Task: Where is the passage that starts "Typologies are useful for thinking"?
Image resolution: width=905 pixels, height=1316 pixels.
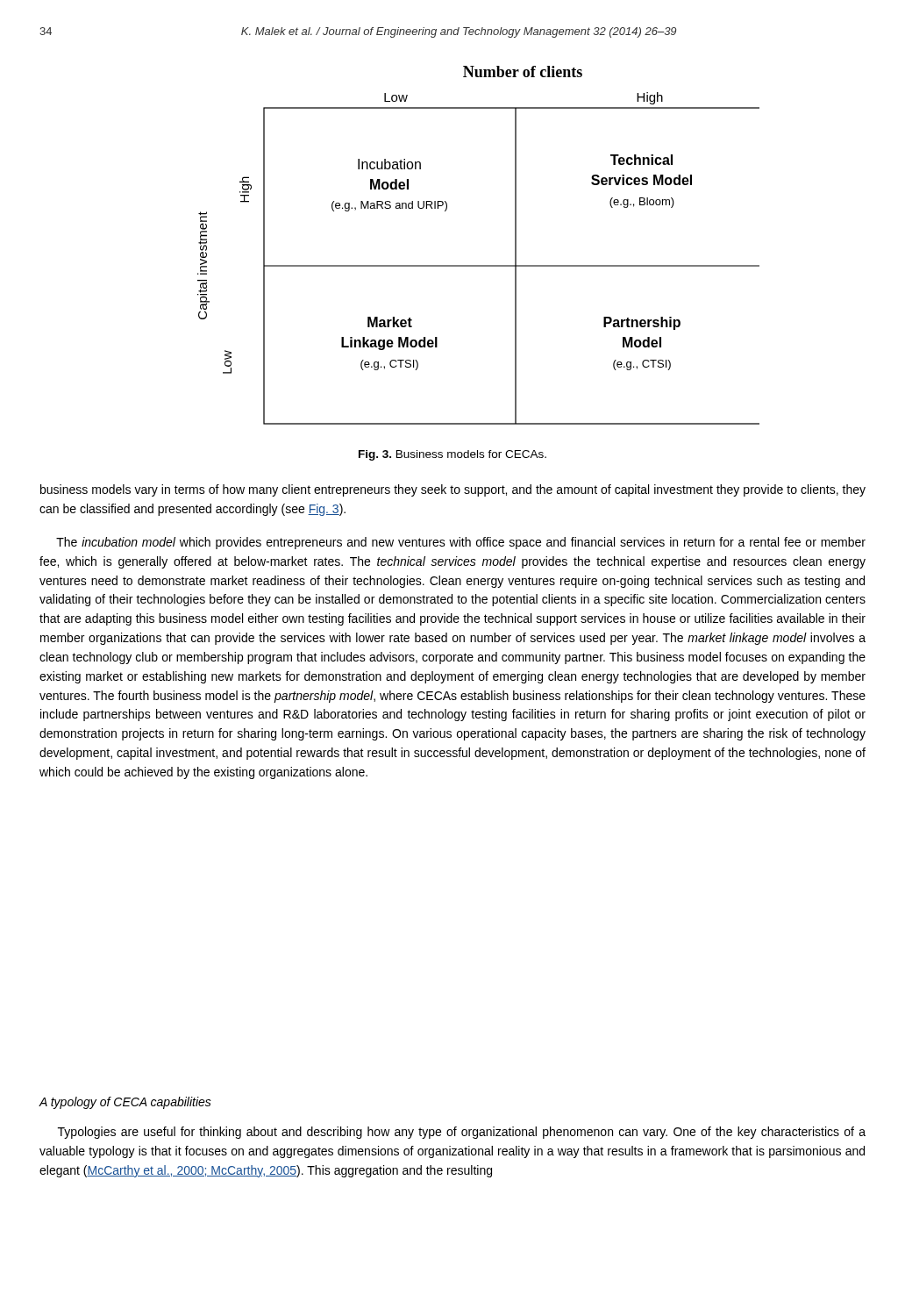Action: (452, 1151)
